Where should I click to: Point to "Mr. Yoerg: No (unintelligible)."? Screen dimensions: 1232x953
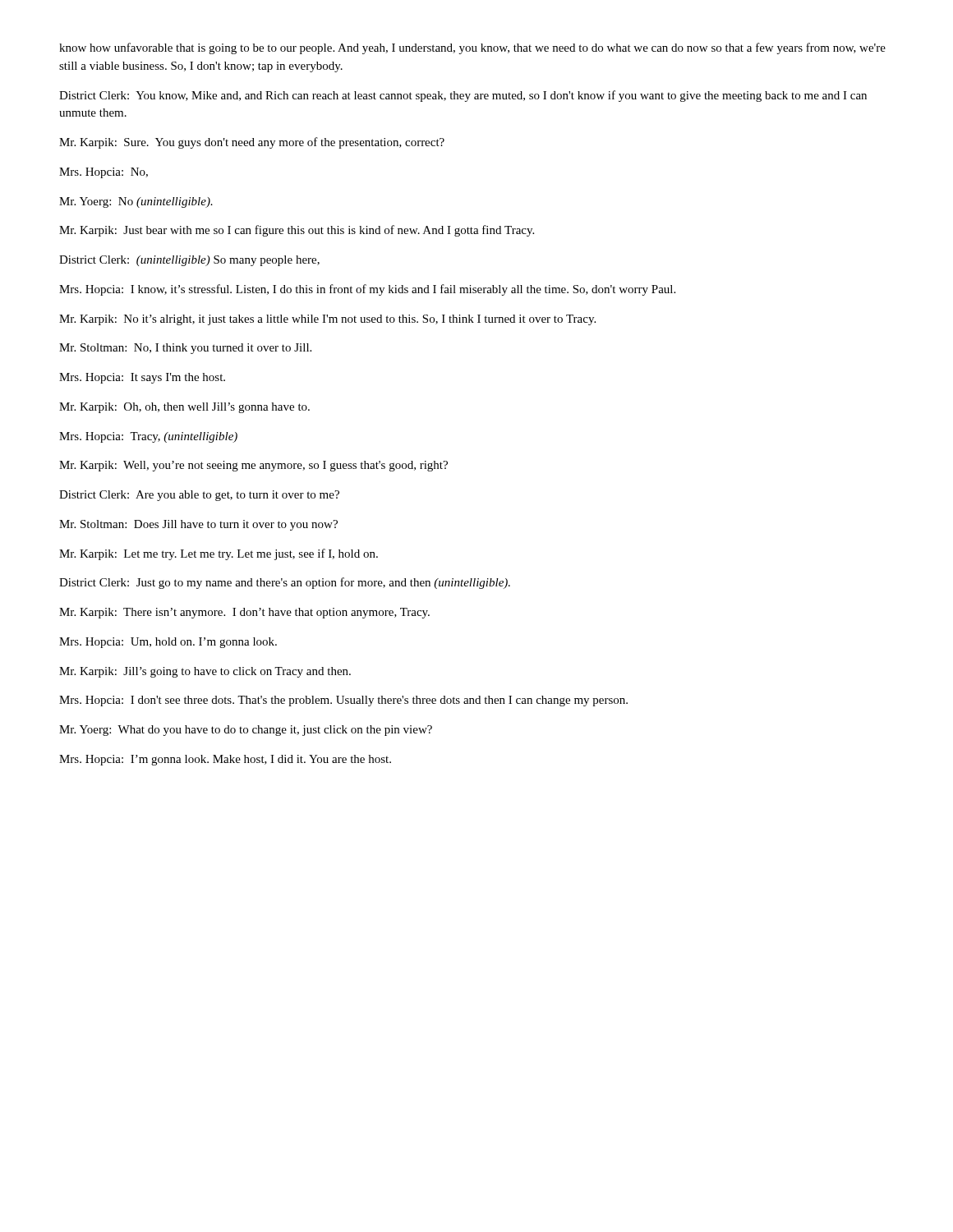136,201
